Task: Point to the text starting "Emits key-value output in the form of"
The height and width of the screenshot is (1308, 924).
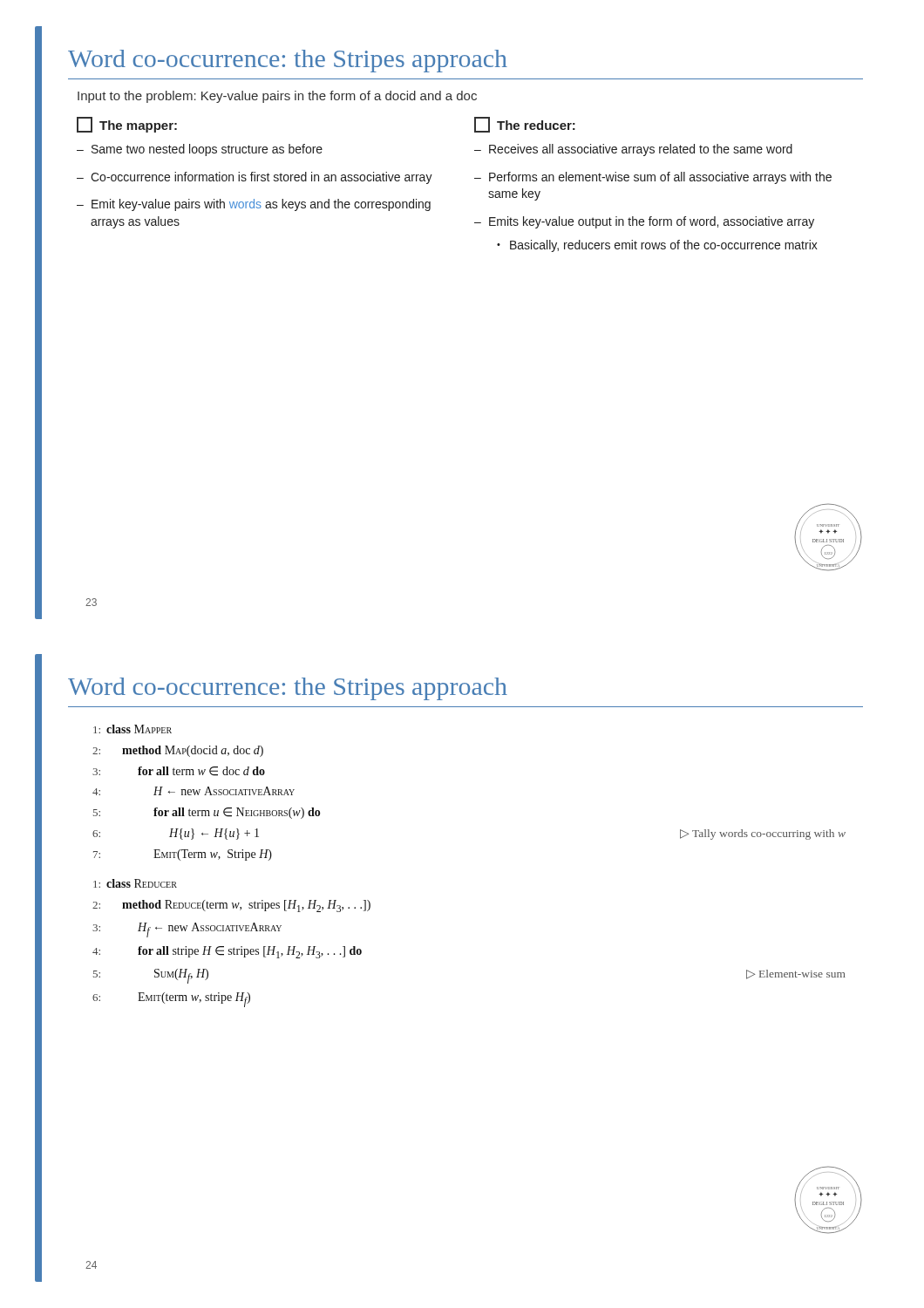Action: pyautogui.click(x=671, y=234)
